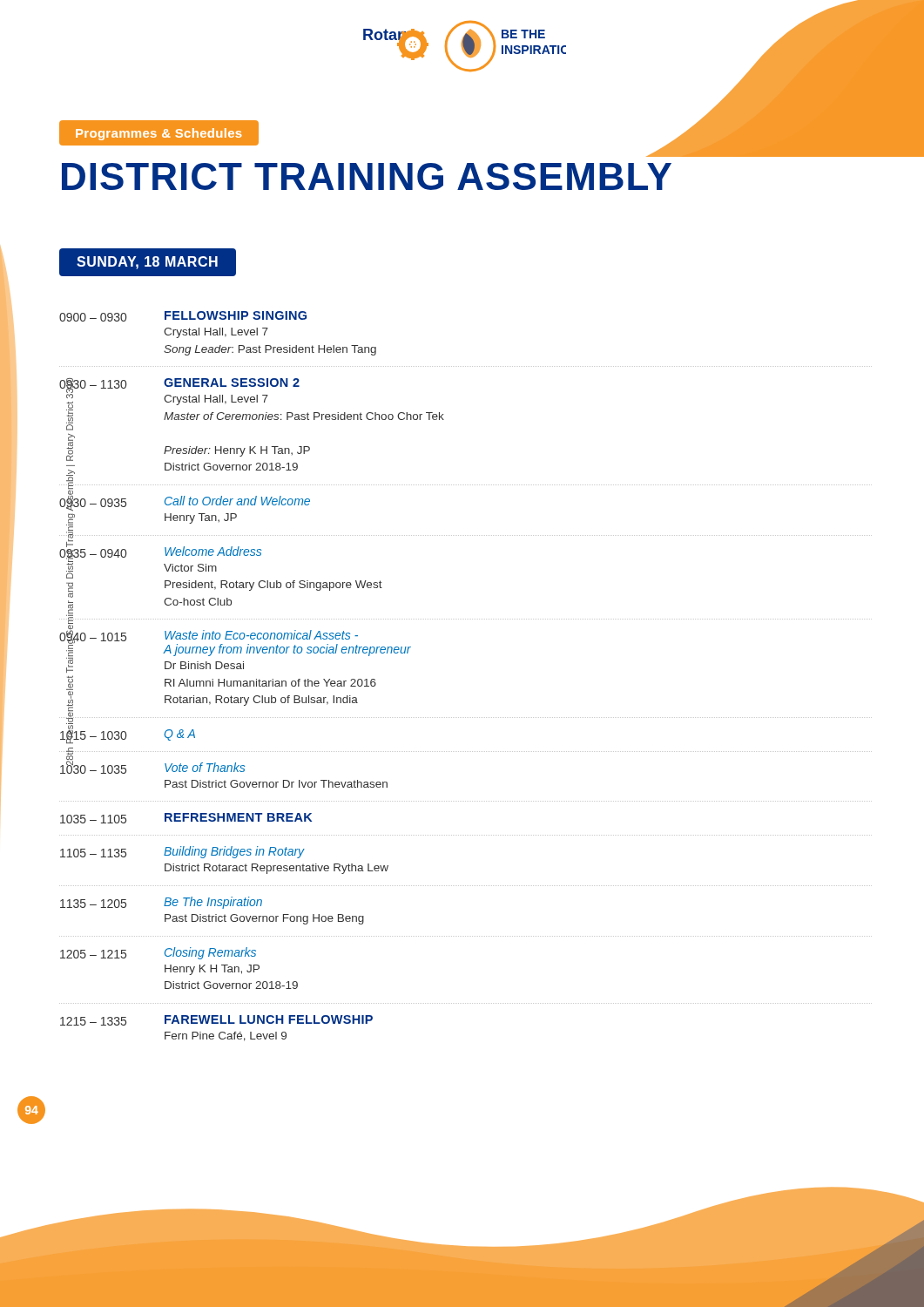Locate the section header with the text "SUNDAY, 18 MARCH"

coord(148,262)
